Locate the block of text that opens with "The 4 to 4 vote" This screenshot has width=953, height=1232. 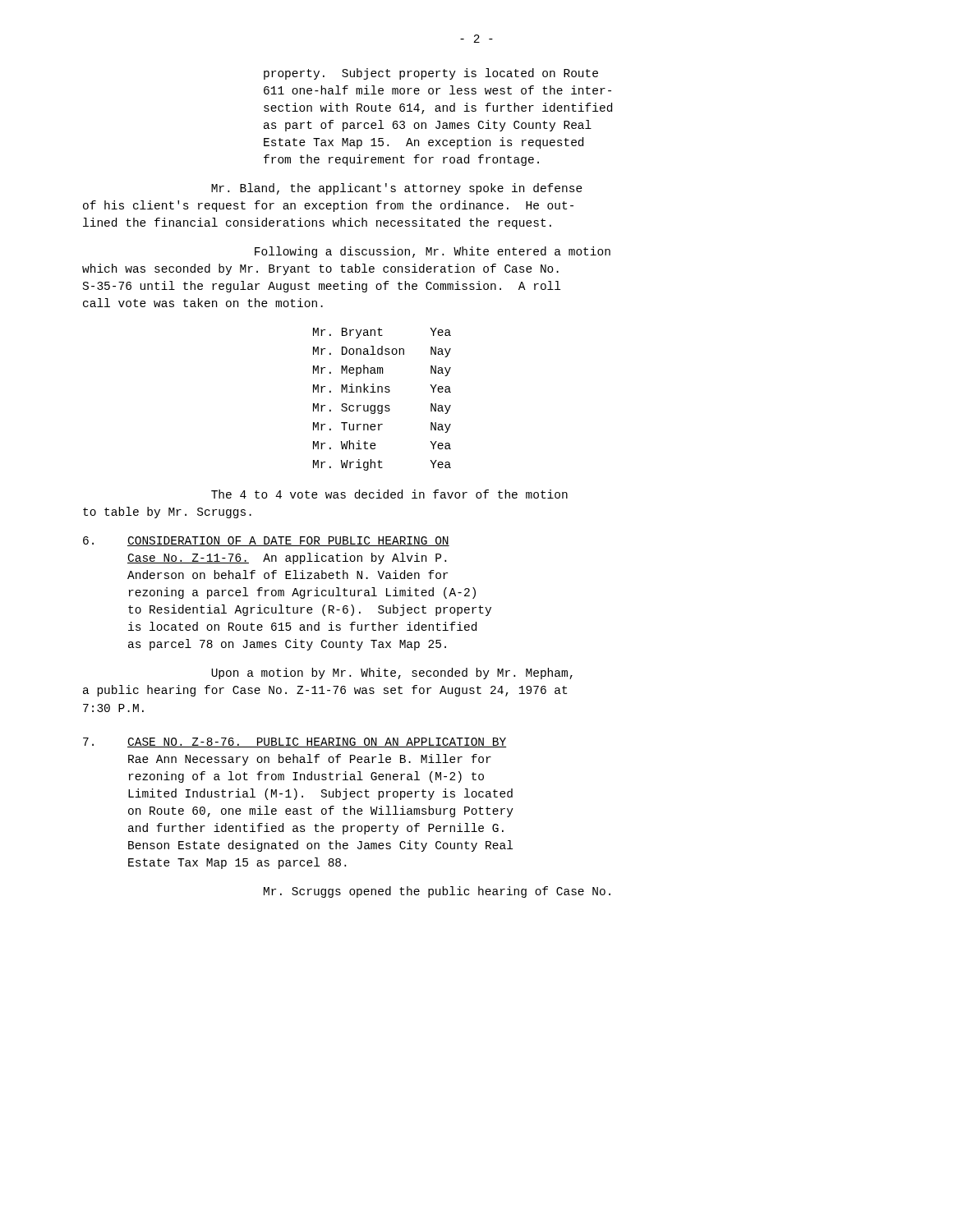pos(325,504)
